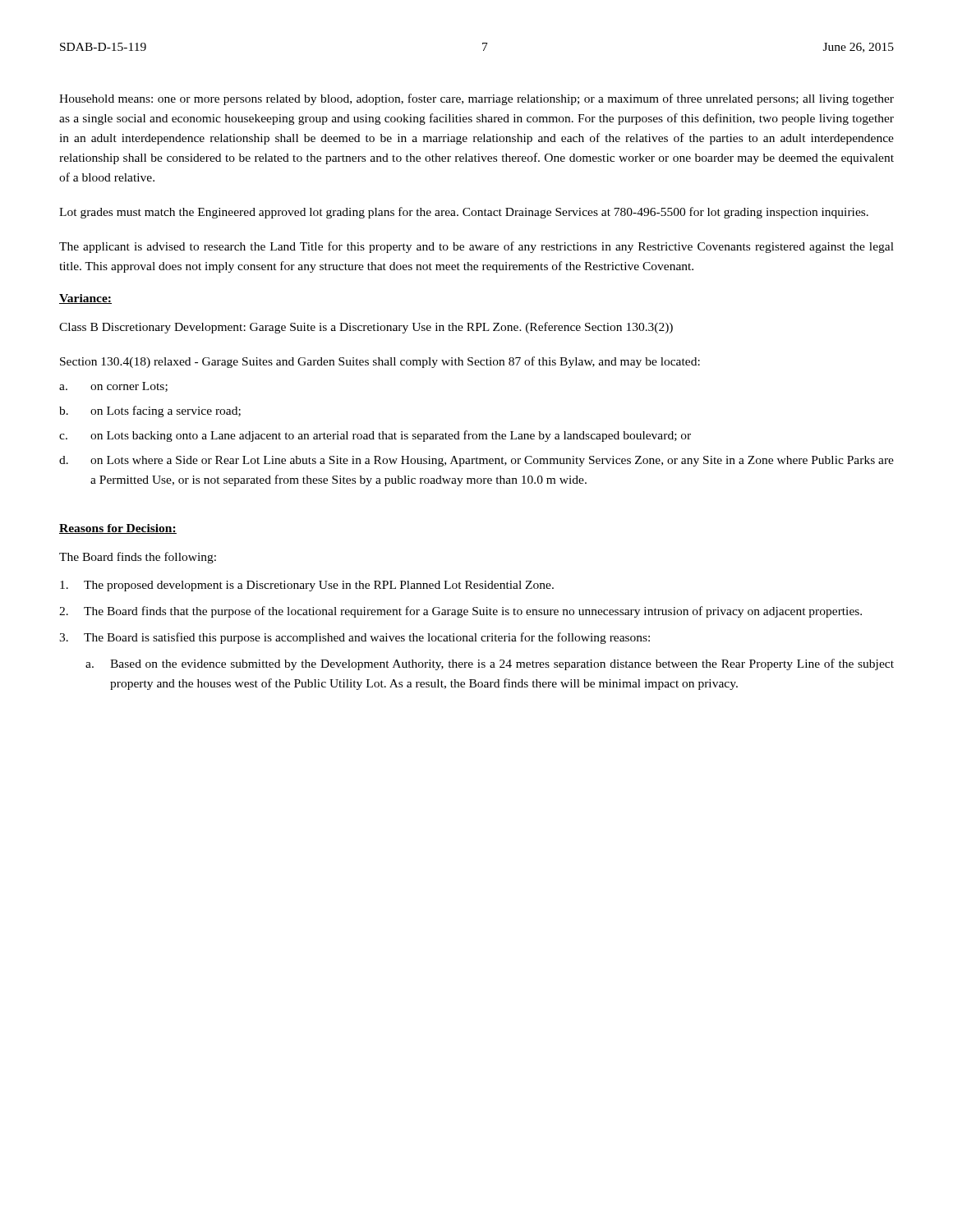Viewport: 953px width, 1232px height.
Task: Select the region starting "The Board finds the following:"
Action: click(x=138, y=557)
